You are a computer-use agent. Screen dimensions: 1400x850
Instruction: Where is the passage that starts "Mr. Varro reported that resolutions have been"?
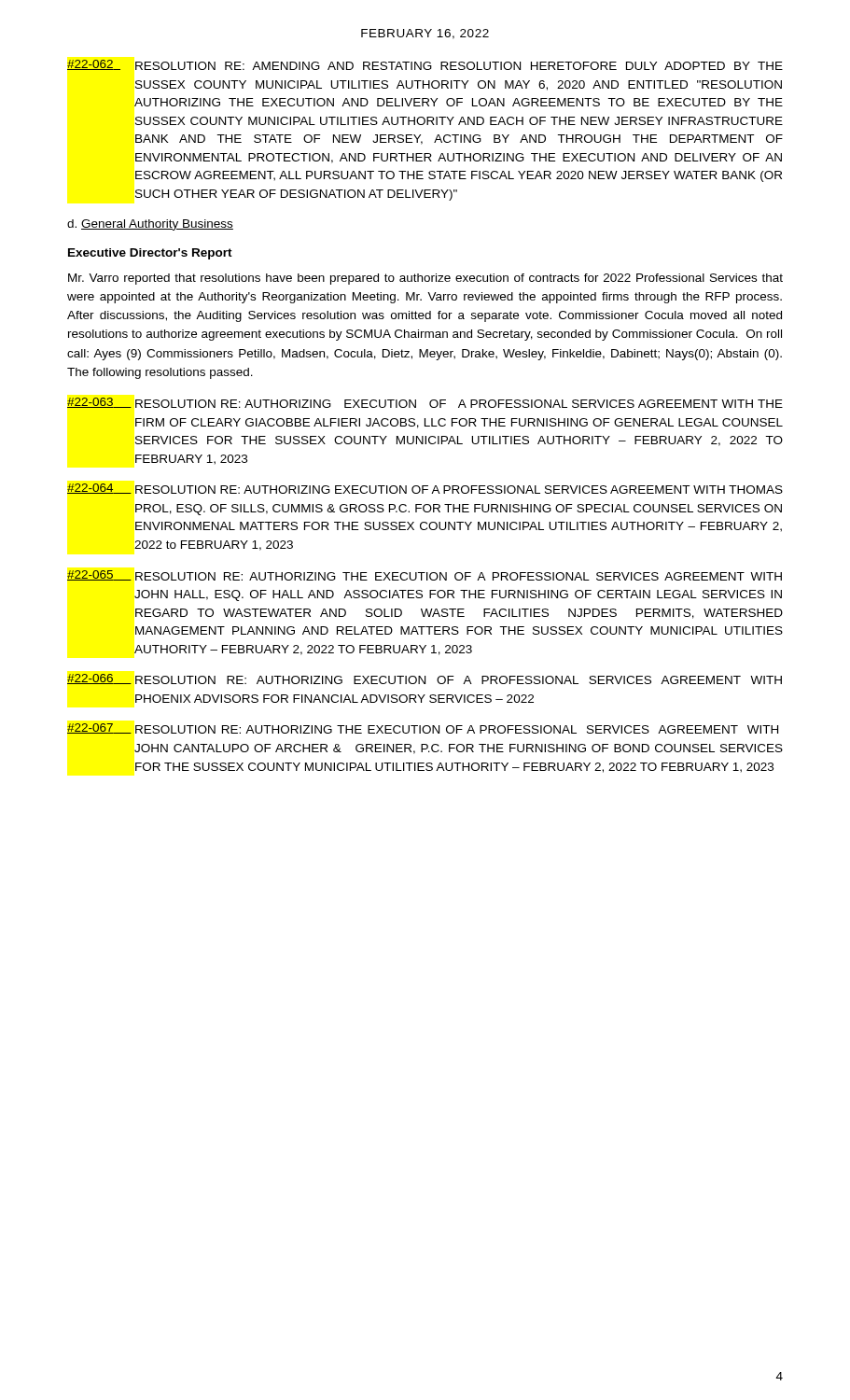425,324
